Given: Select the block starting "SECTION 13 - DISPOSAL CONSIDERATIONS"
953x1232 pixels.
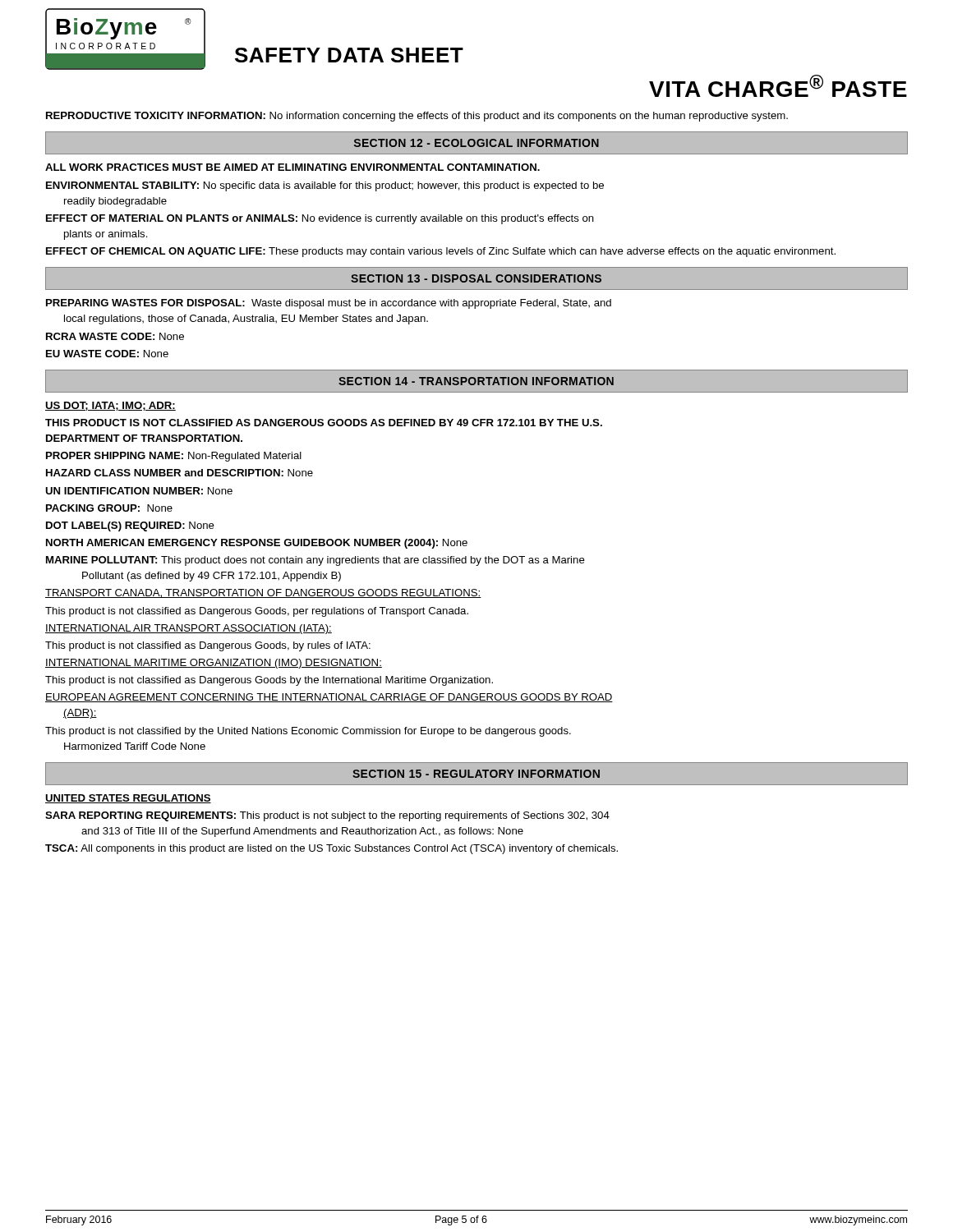Looking at the screenshot, I should [476, 279].
